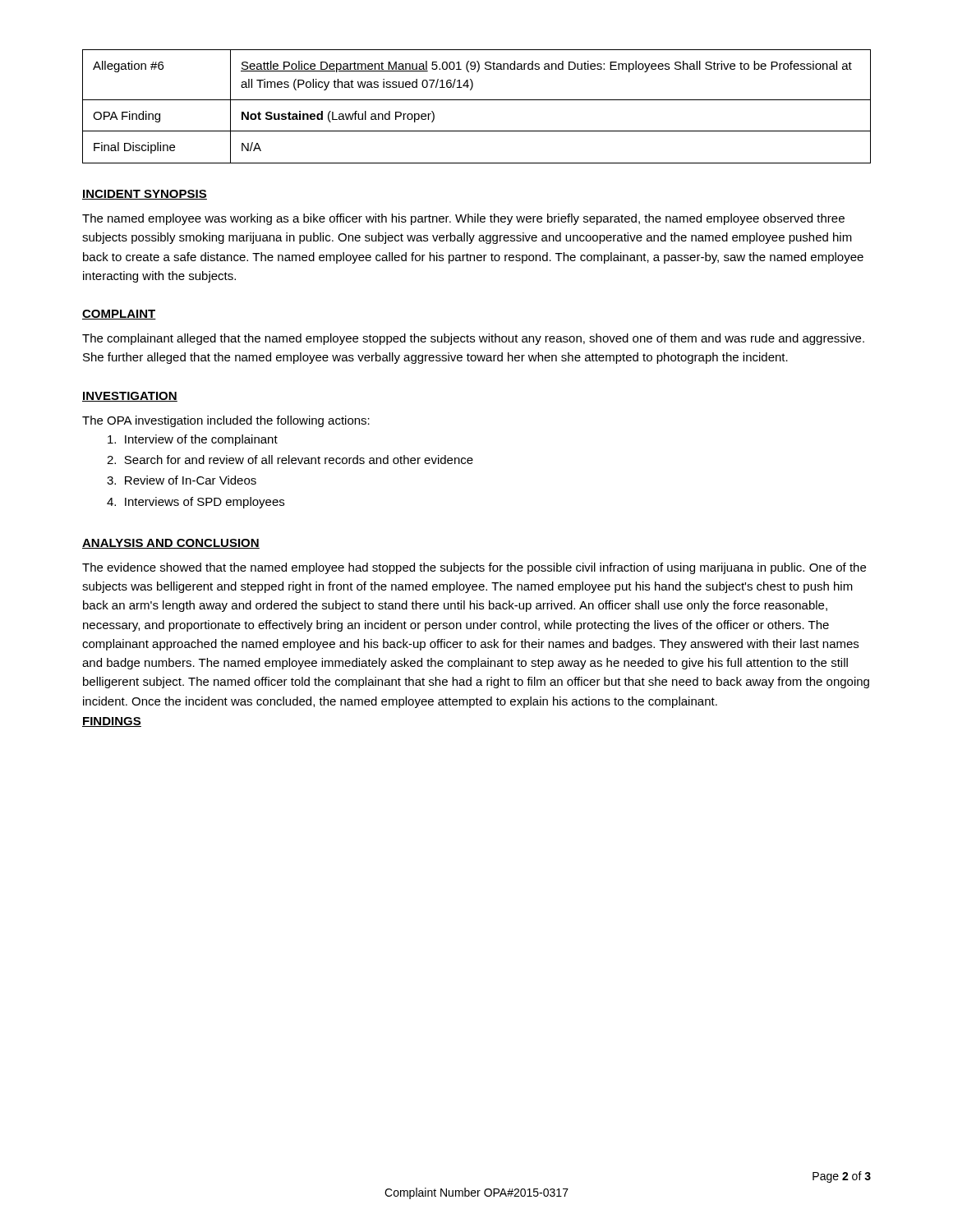Navigate to the text block starting "The complainant alleged that the named employee"

pos(474,348)
